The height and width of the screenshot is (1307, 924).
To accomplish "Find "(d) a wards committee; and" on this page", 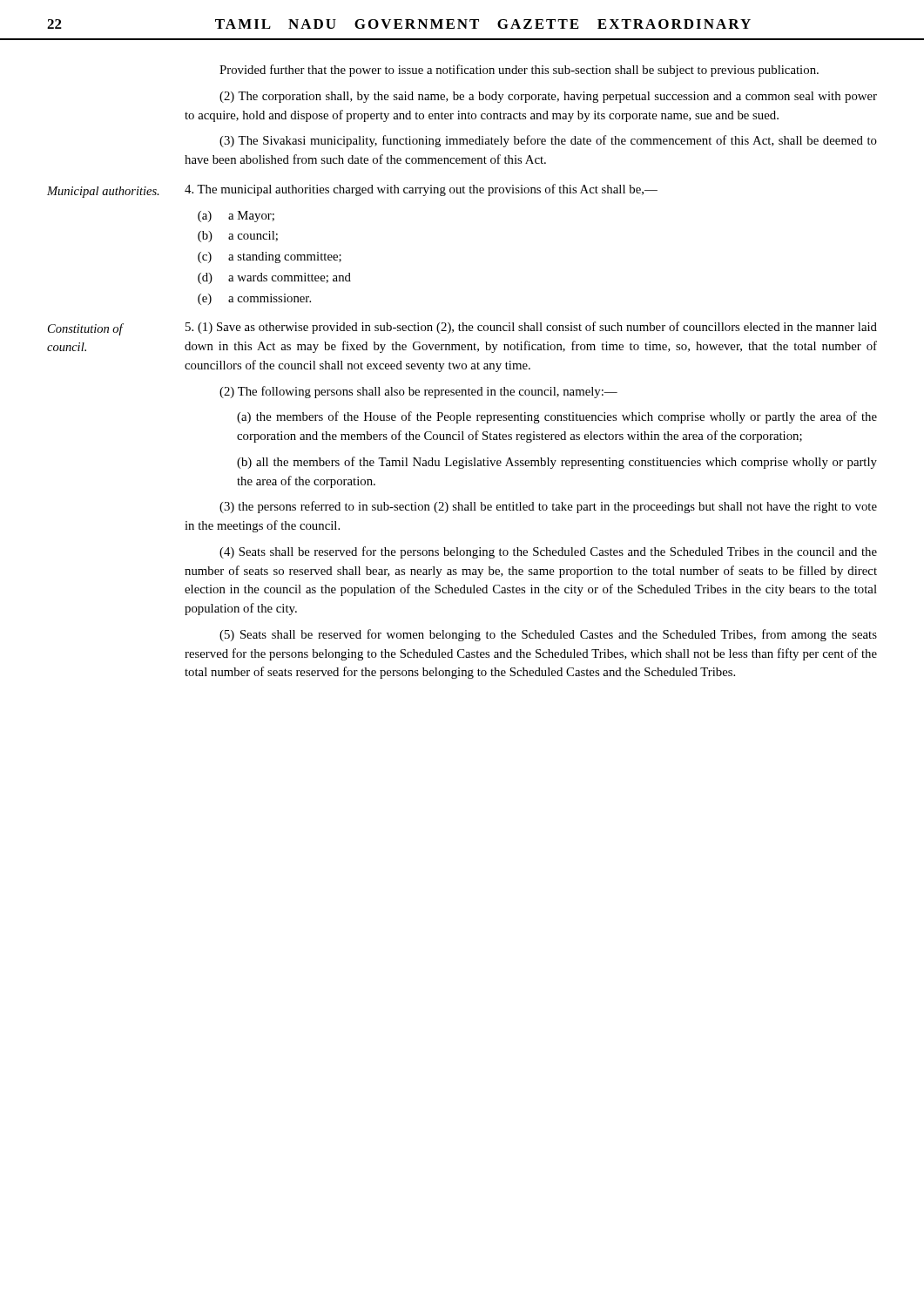I will pyautogui.click(x=274, y=278).
